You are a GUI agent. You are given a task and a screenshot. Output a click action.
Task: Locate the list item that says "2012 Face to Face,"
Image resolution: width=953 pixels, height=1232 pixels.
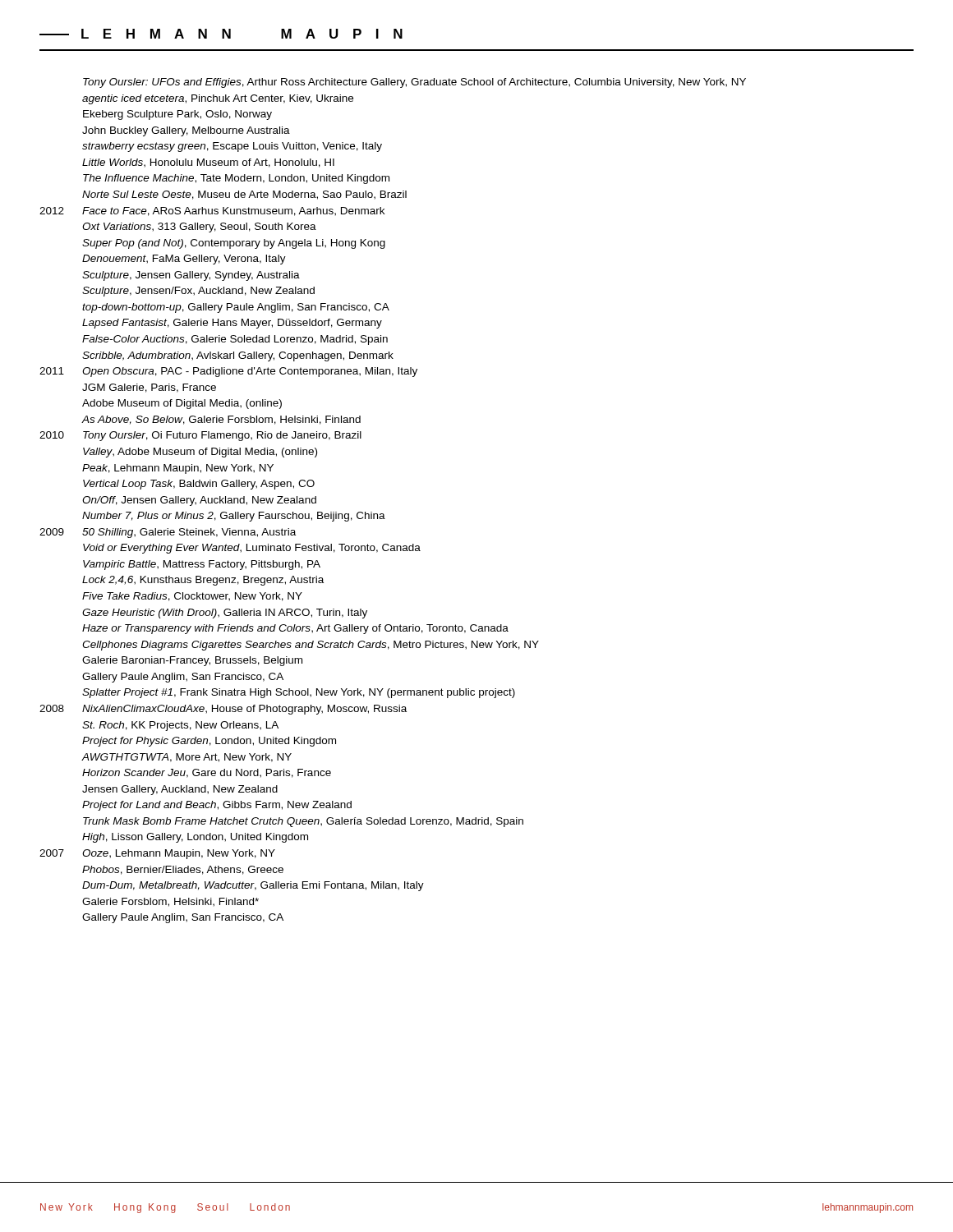pos(212,211)
